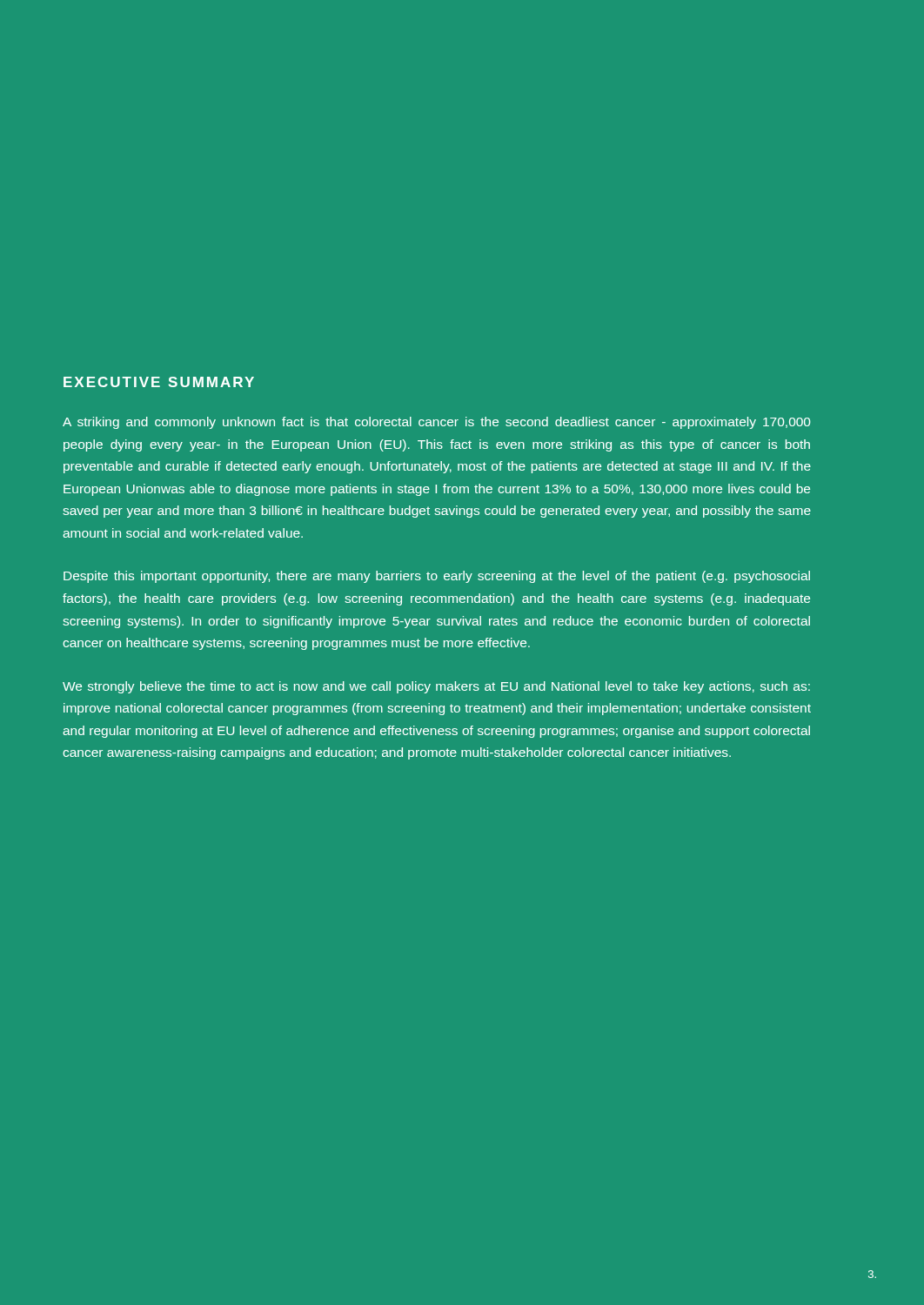Where is the passage that starts "We strongly believe the time to act is"?
The height and width of the screenshot is (1305, 924).
coord(437,719)
